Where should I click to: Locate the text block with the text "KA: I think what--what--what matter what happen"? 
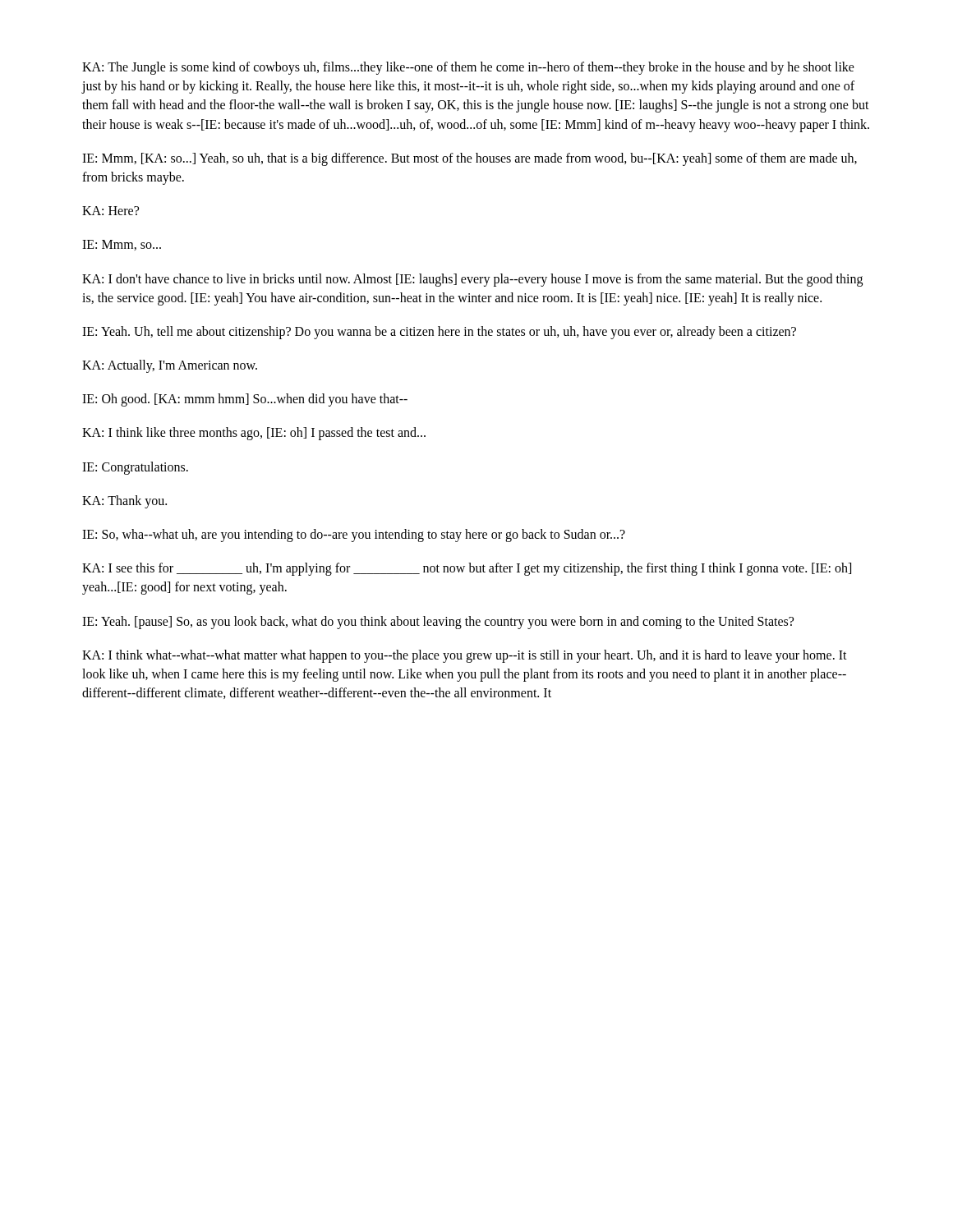click(x=464, y=674)
